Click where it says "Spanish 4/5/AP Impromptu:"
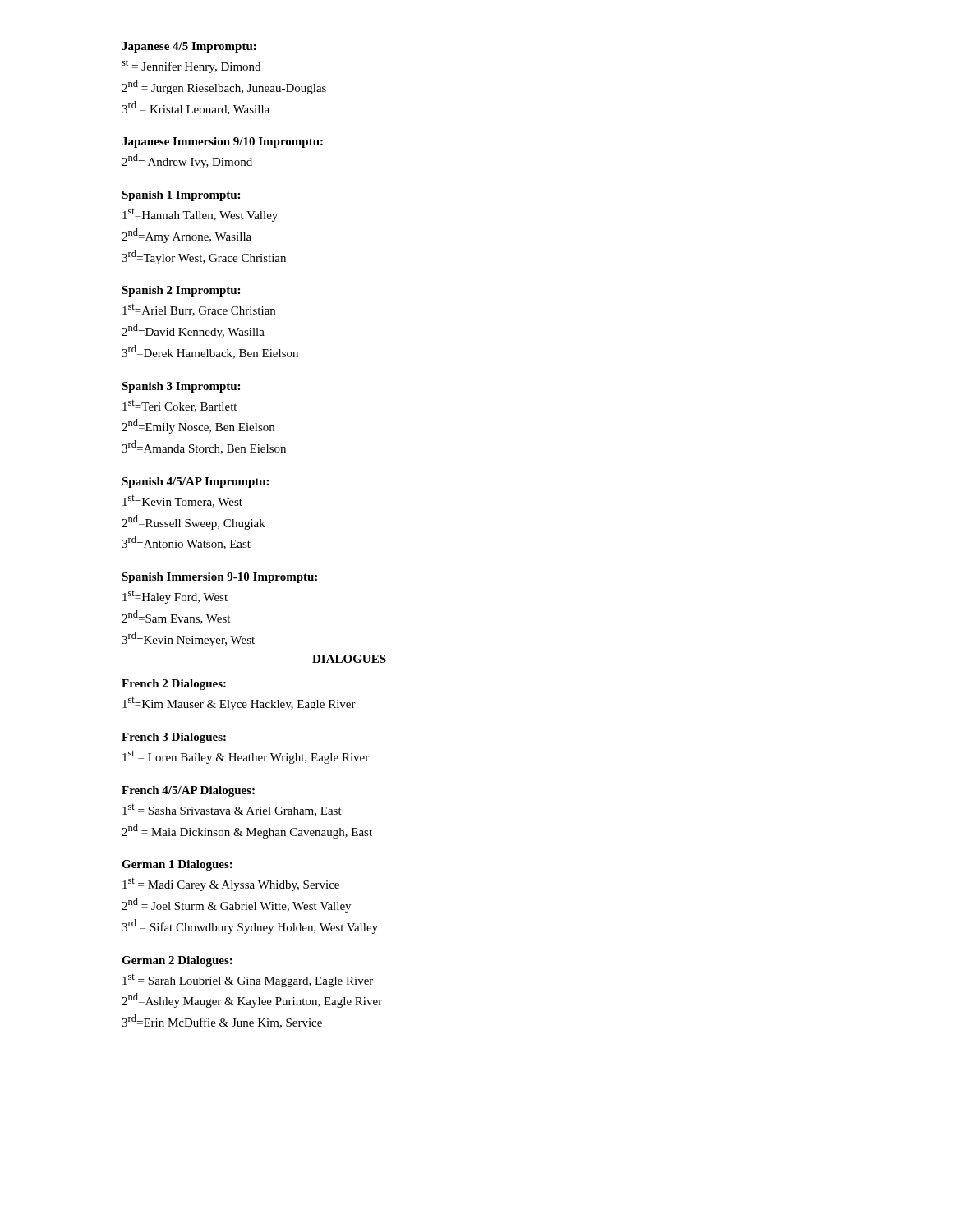This screenshot has width=953, height=1232. pos(196,481)
